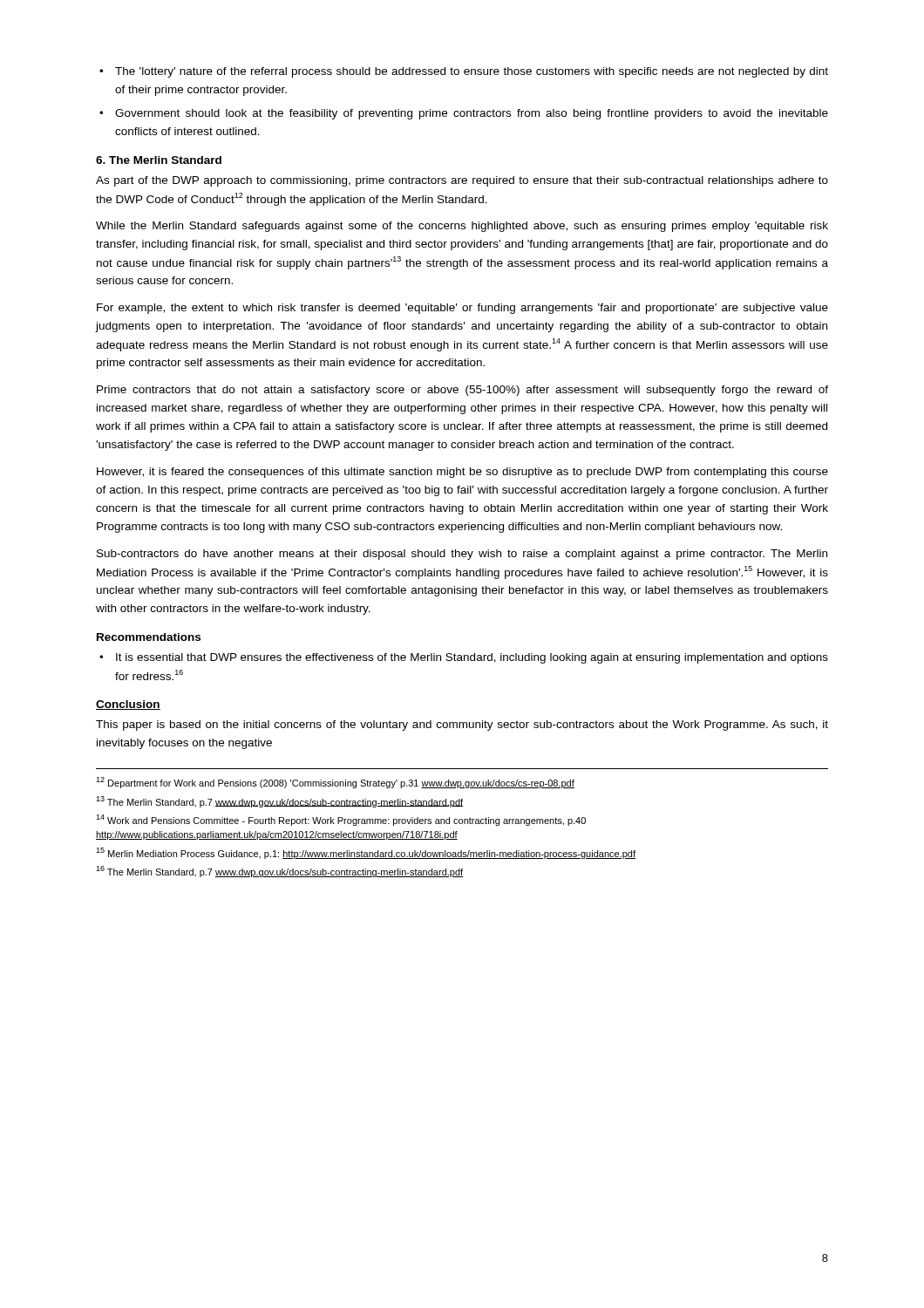Point to the block beginning "Prime contractors that"
The width and height of the screenshot is (924, 1308).
462,417
